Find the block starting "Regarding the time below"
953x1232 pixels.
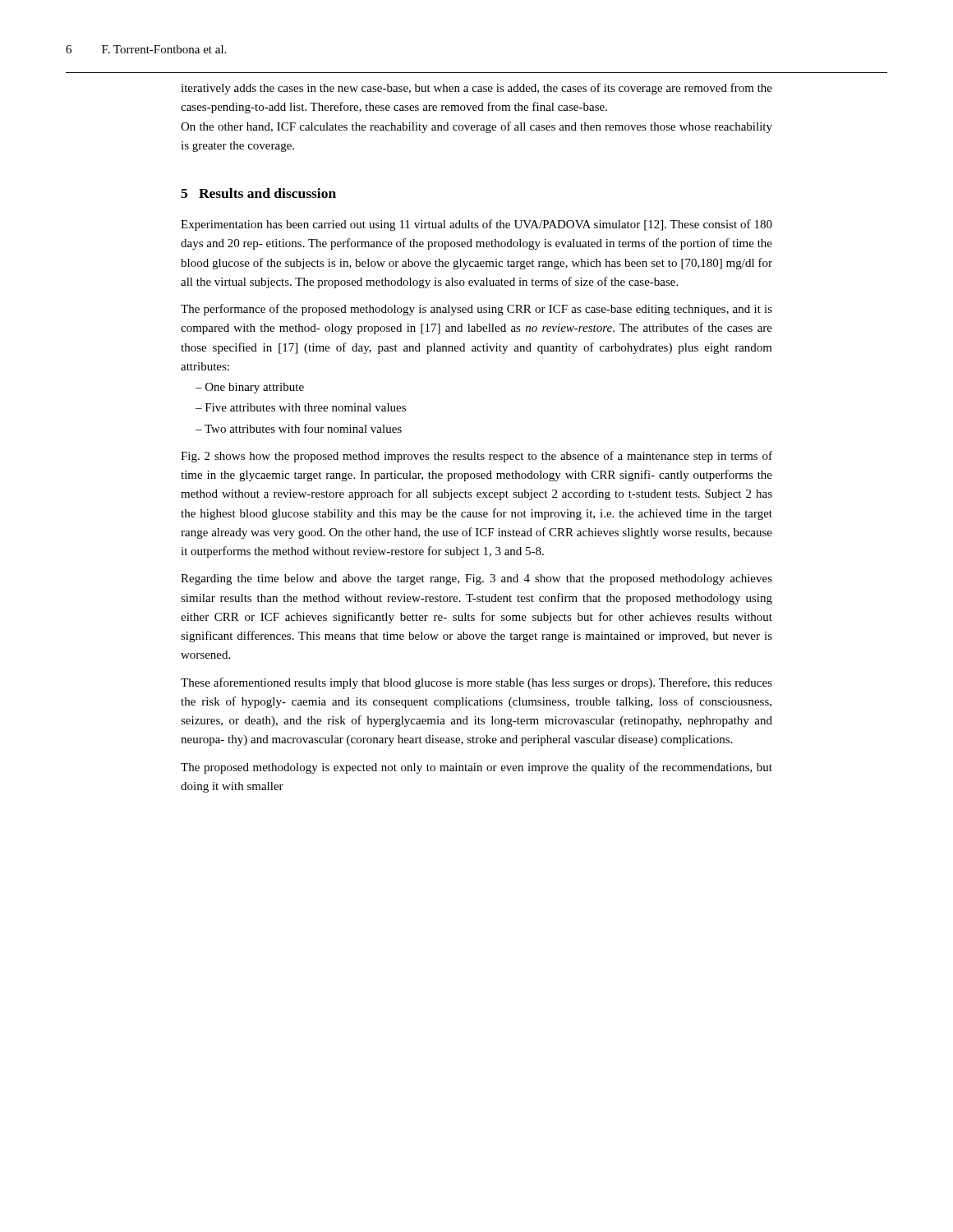[x=476, y=617]
